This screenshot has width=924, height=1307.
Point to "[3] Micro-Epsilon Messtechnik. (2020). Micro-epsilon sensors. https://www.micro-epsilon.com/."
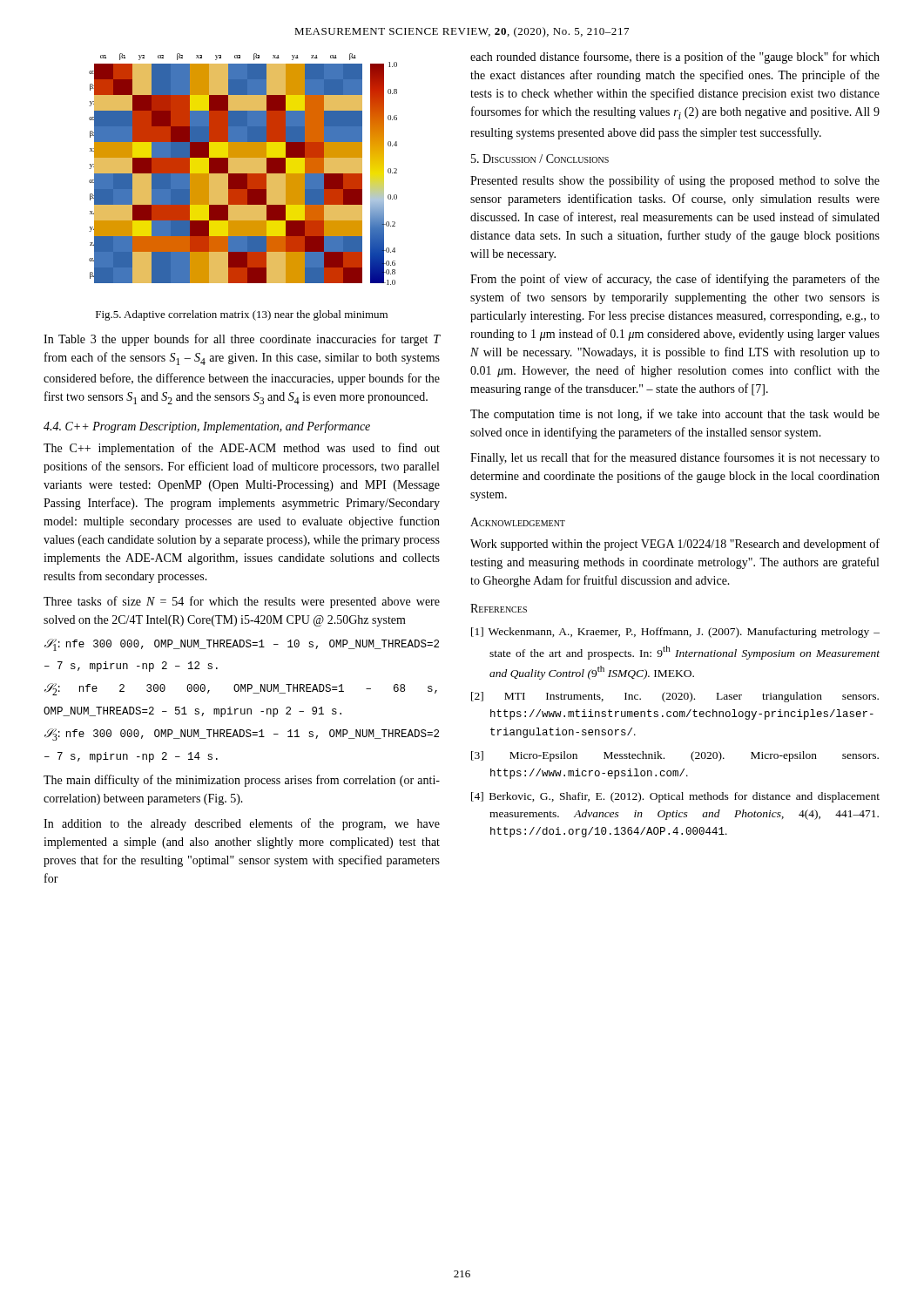point(675,764)
